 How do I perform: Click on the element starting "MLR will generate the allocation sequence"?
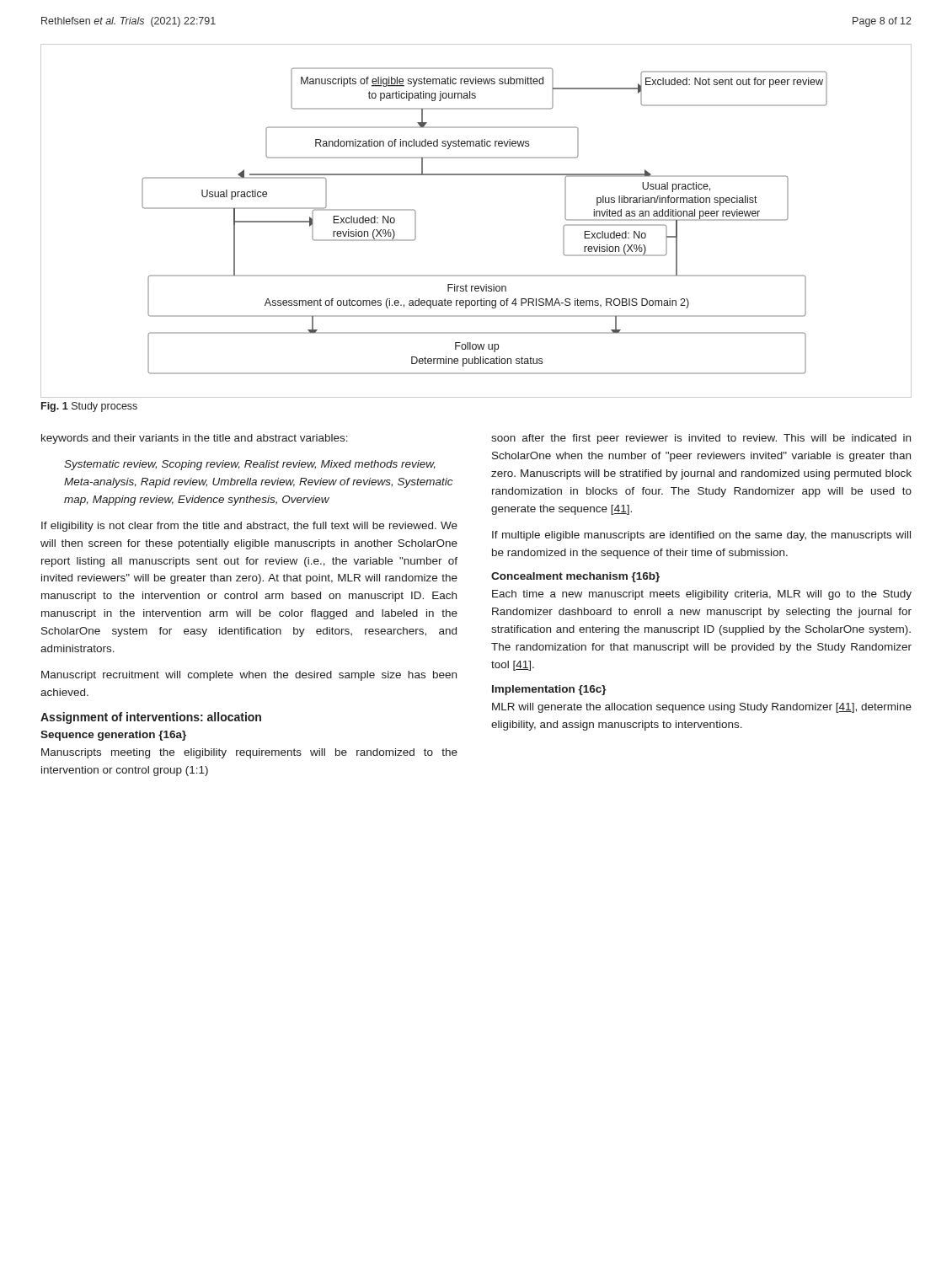[701, 715]
